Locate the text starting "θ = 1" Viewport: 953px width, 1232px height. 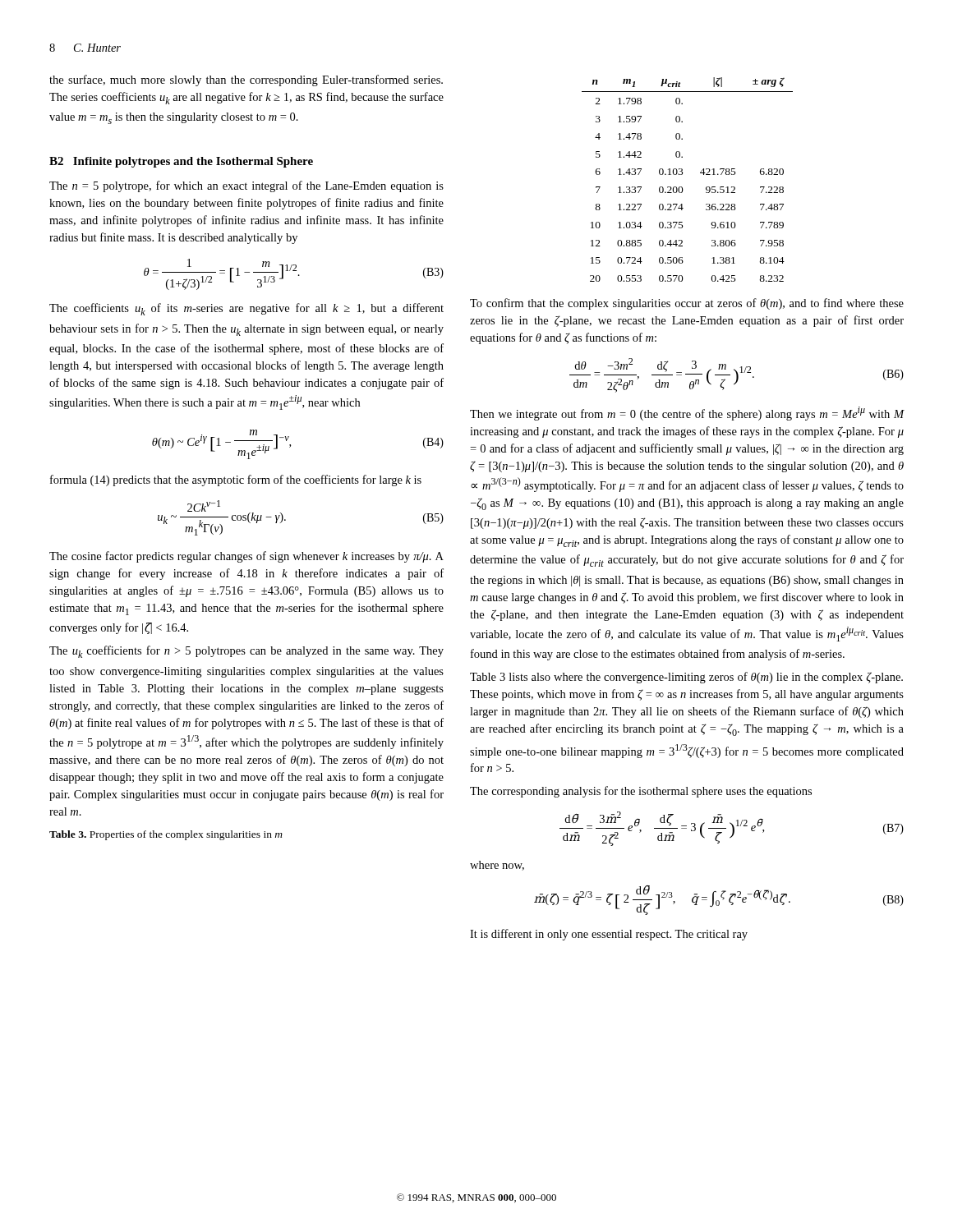246,273
